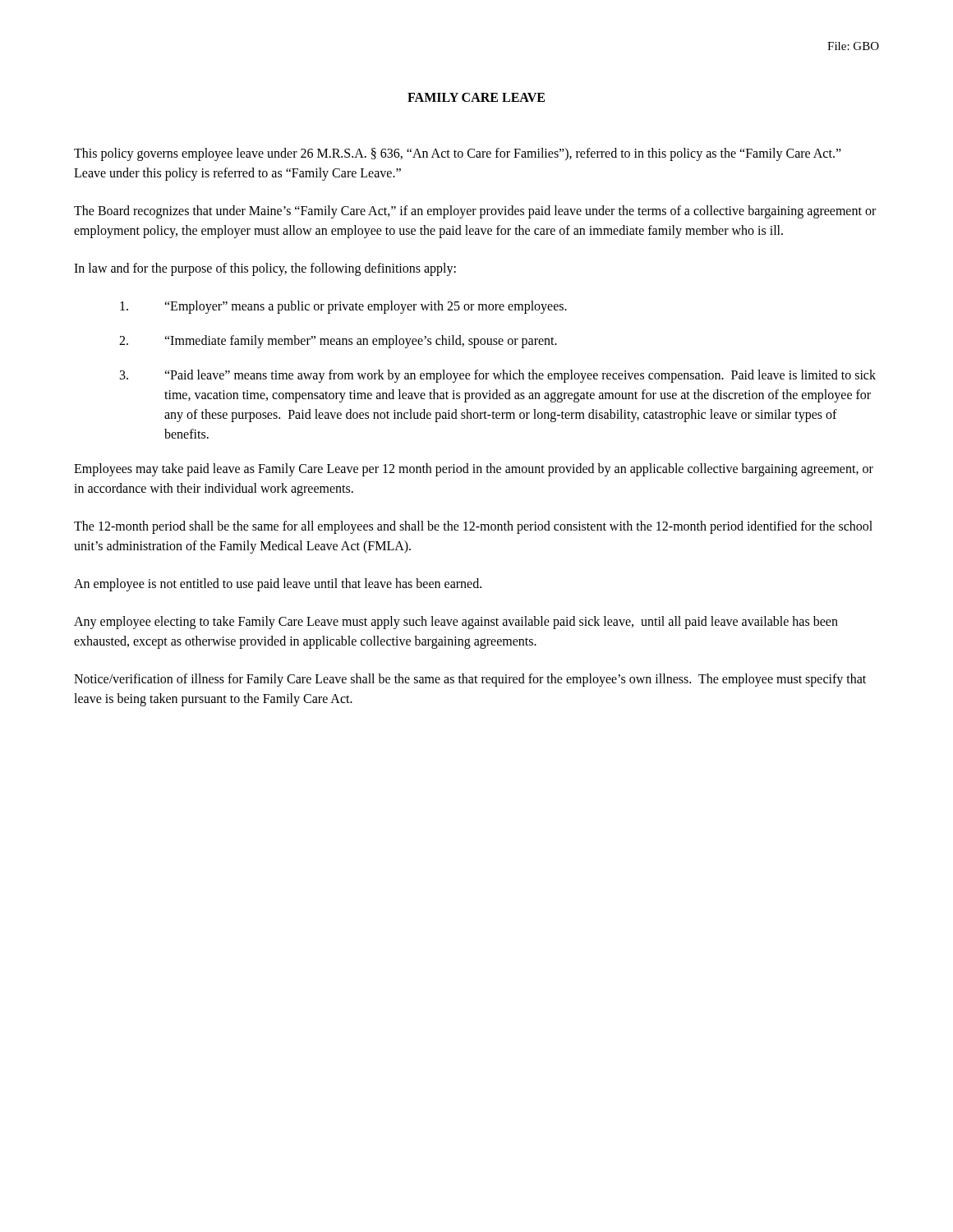Locate the text block with the text "This policy governs employee leave under 26"

click(x=461, y=163)
